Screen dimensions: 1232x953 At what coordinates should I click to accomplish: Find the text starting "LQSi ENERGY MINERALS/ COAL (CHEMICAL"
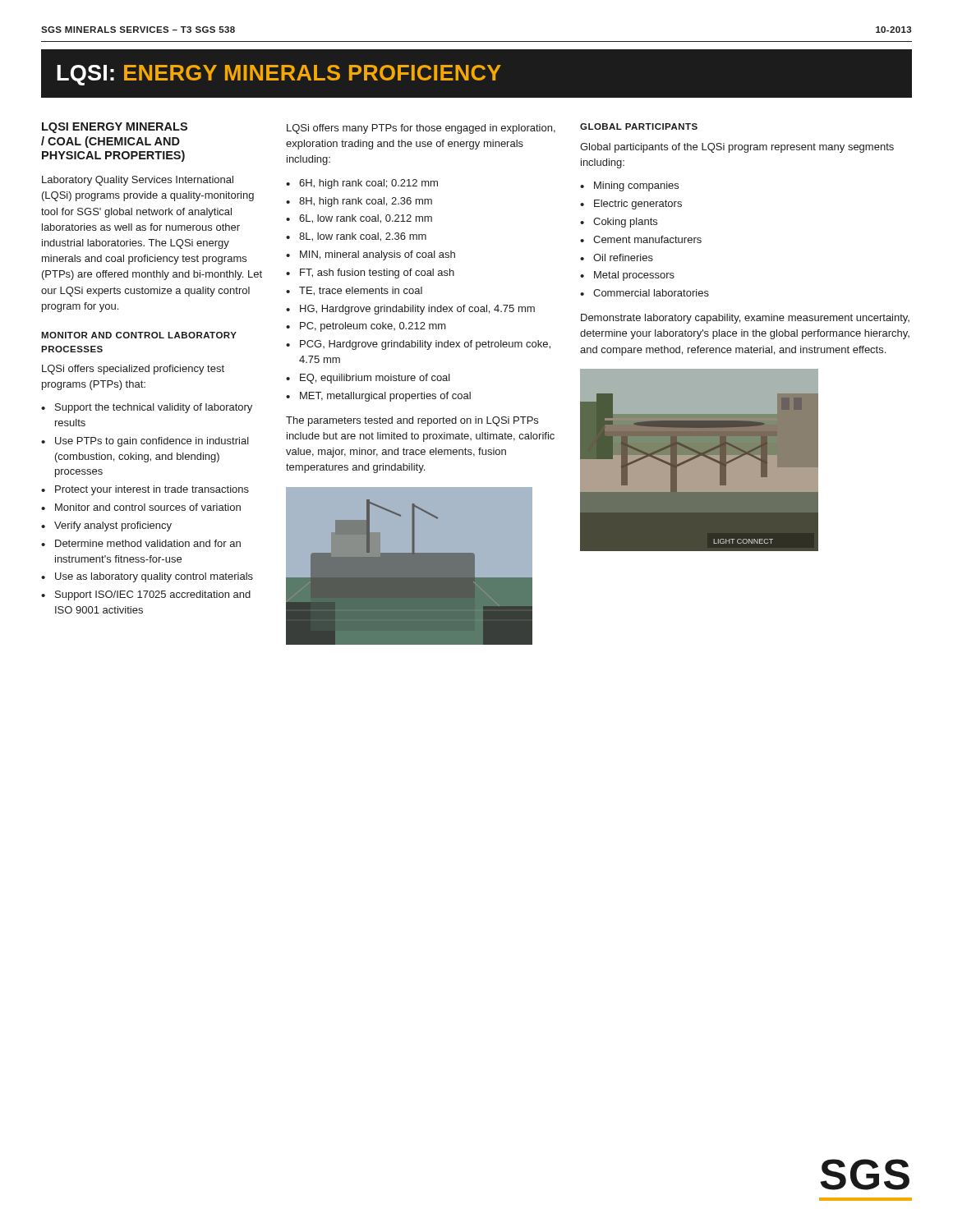[x=114, y=141]
